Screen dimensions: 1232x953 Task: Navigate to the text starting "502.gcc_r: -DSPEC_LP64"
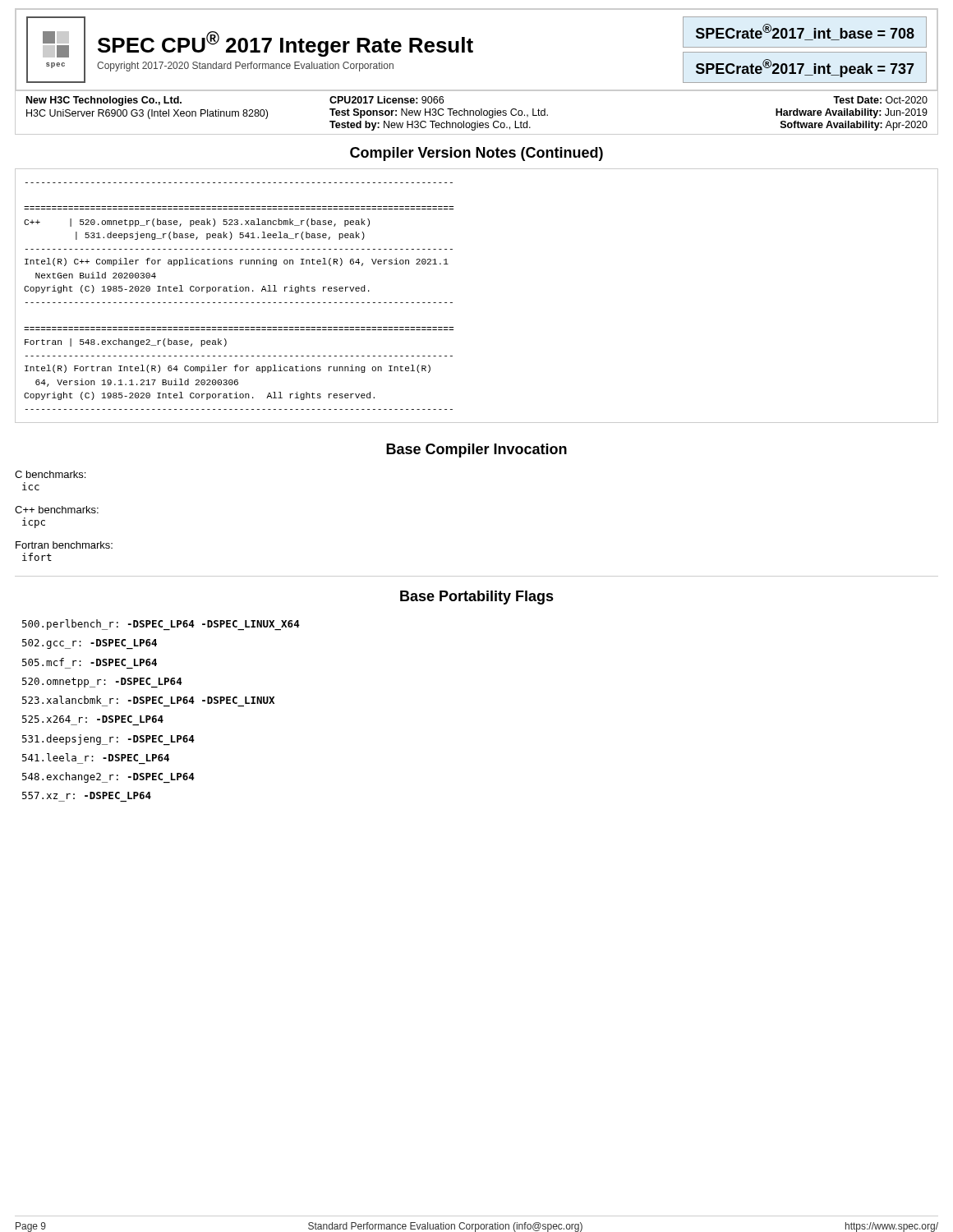click(x=89, y=643)
